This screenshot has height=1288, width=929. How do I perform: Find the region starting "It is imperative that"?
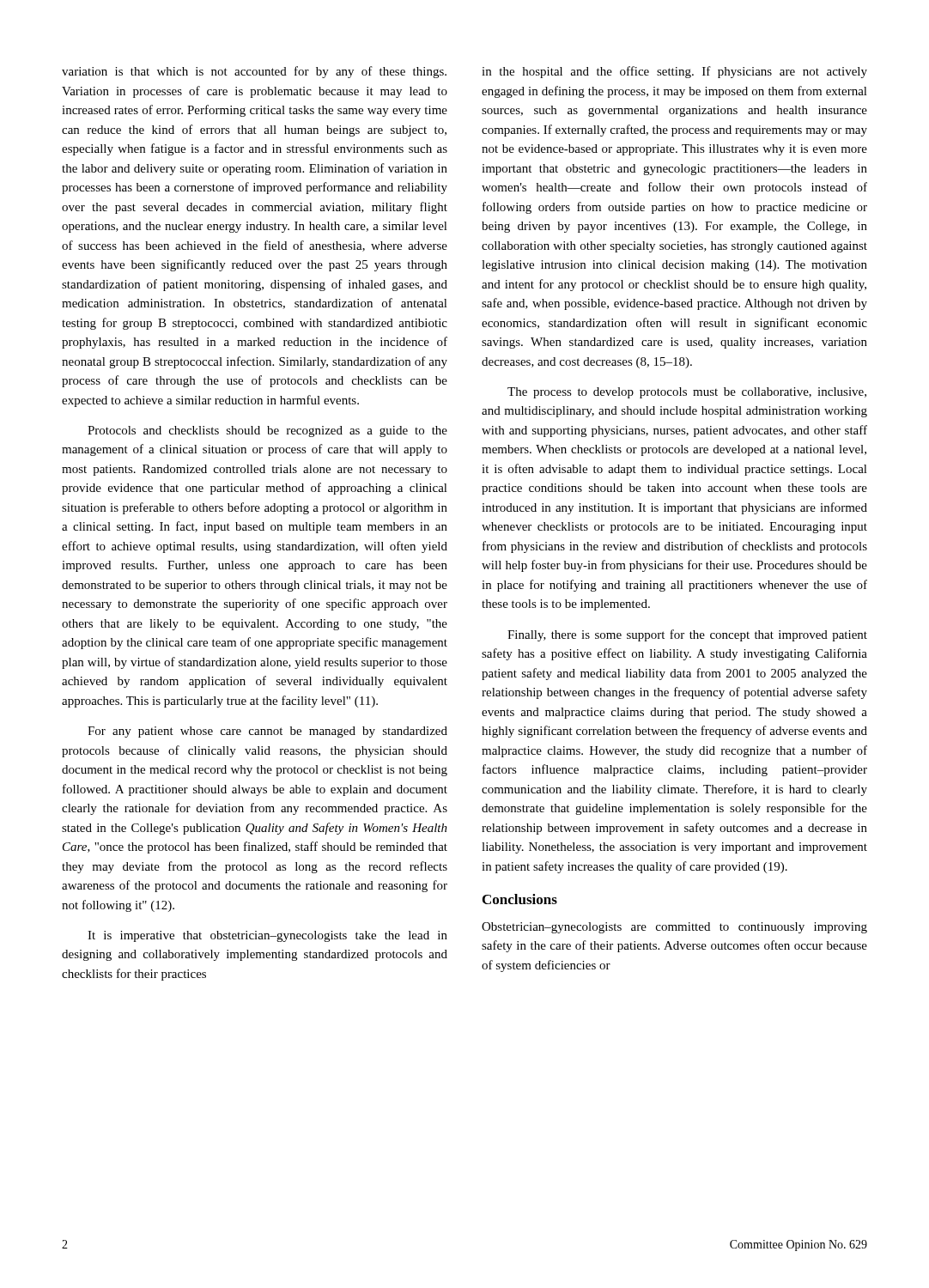coord(255,954)
